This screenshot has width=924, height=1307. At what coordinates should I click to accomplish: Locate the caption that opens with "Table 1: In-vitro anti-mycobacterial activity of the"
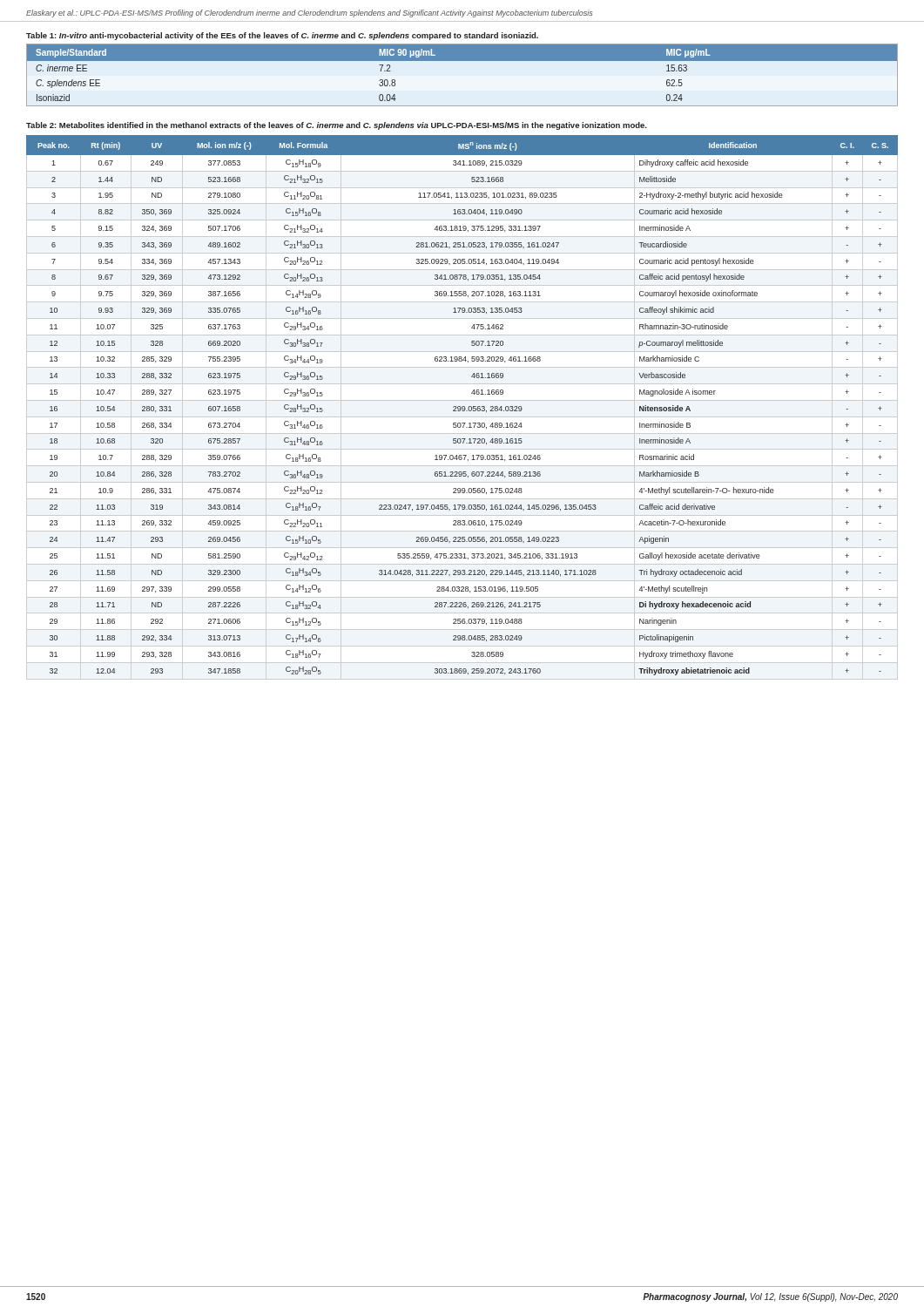282,35
